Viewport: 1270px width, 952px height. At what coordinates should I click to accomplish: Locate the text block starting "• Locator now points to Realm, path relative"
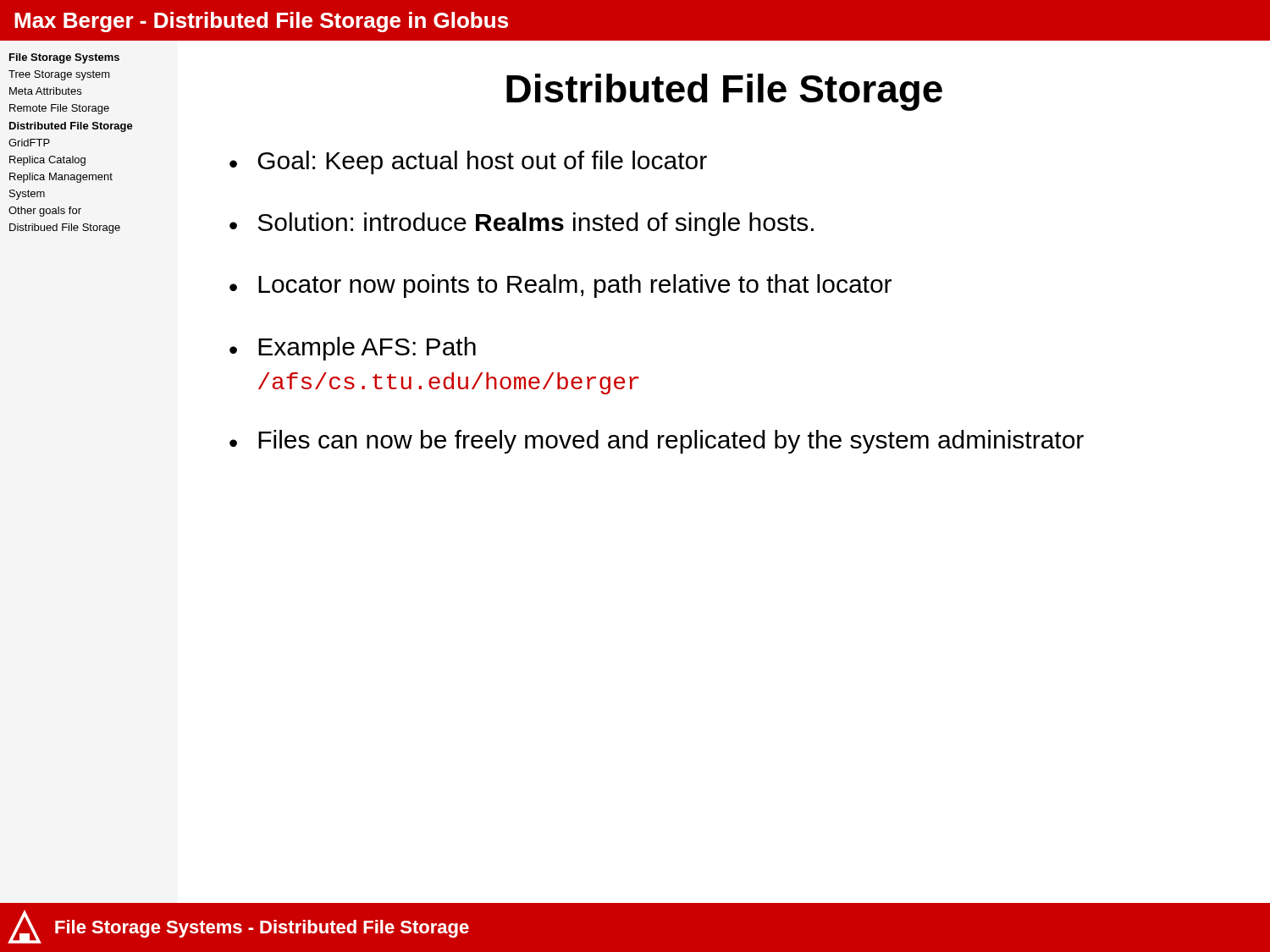coord(560,287)
